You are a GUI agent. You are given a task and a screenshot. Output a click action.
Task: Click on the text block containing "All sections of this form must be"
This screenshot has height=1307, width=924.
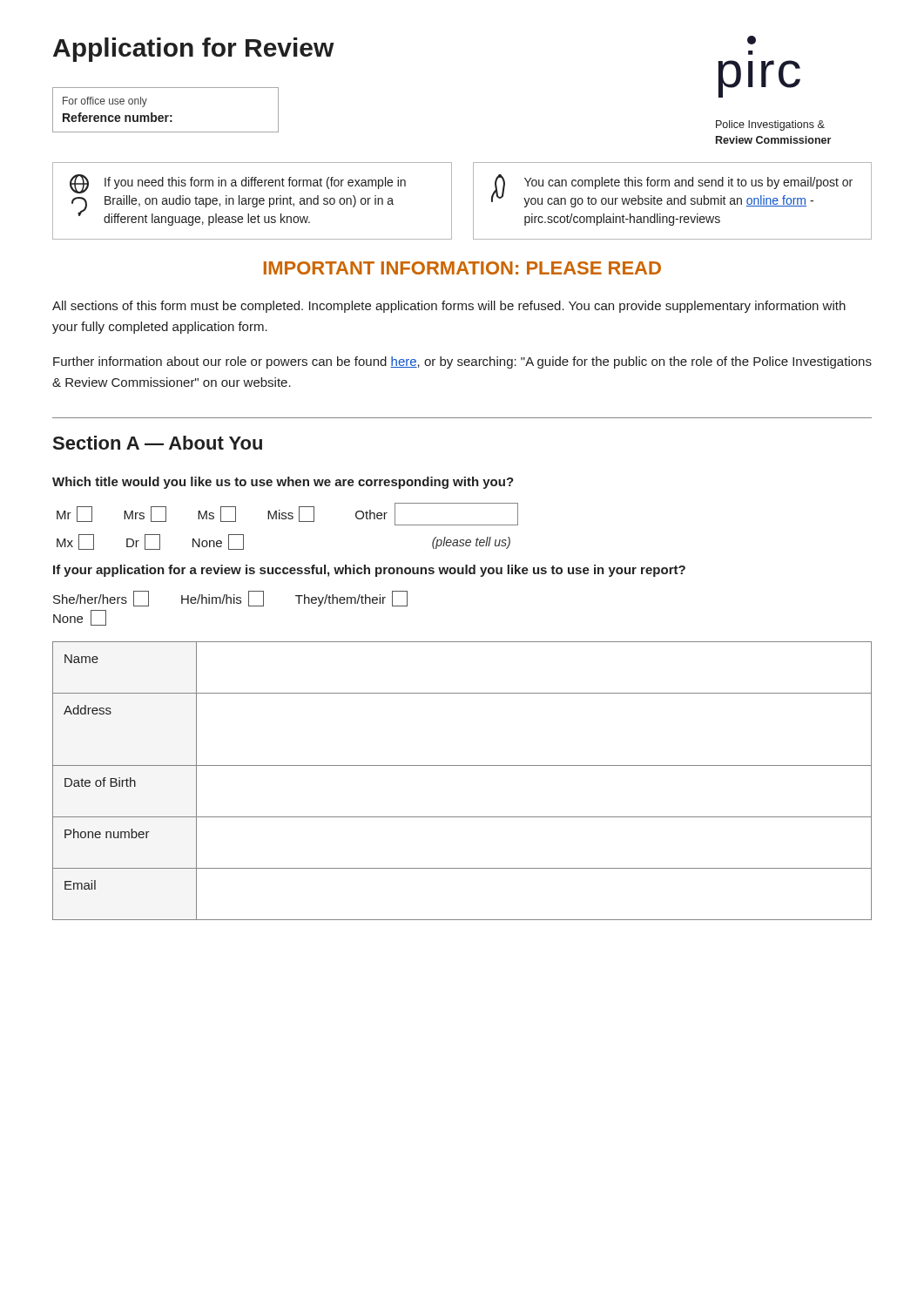pyautogui.click(x=449, y=316)
